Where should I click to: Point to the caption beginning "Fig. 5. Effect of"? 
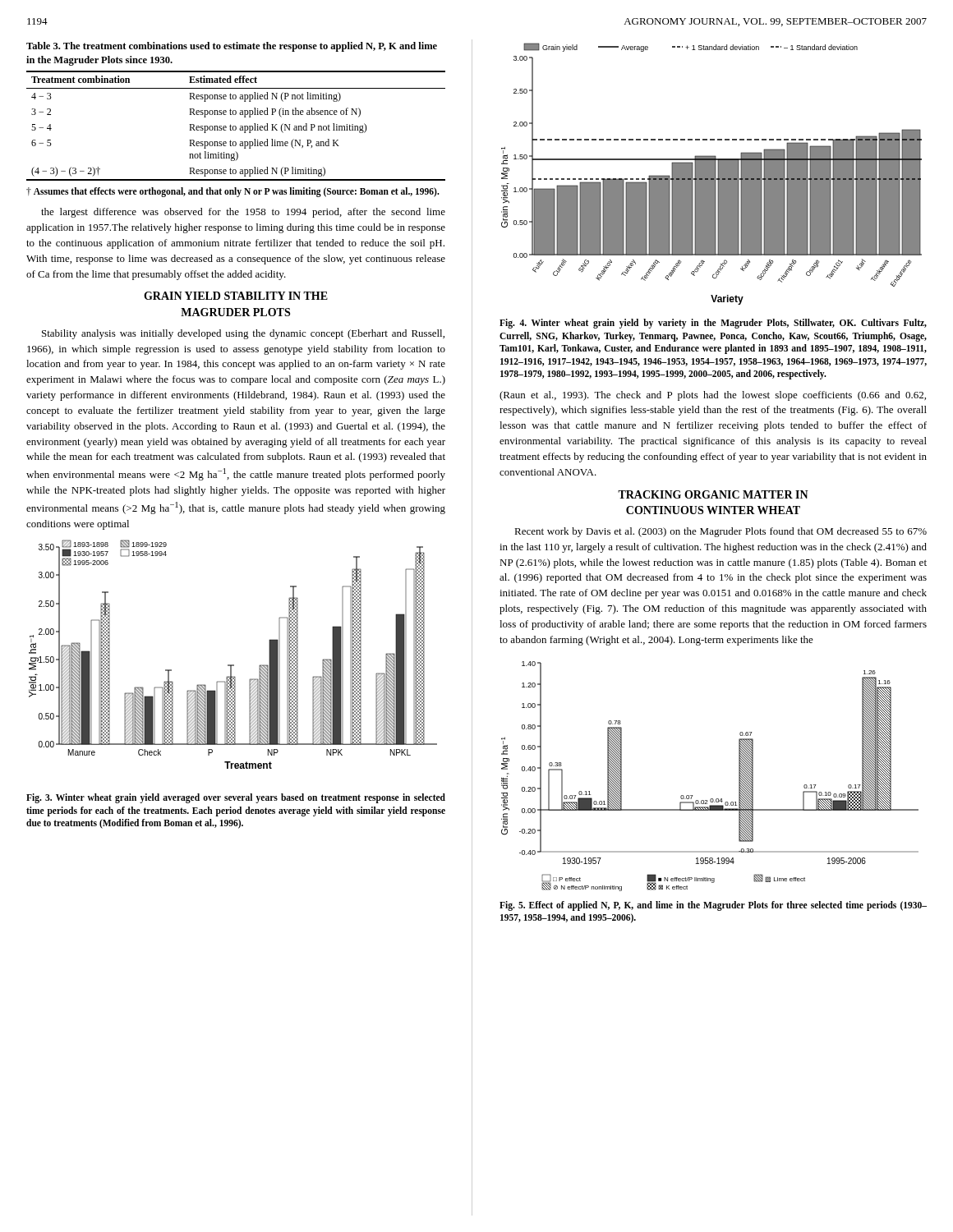coord(713,911)
